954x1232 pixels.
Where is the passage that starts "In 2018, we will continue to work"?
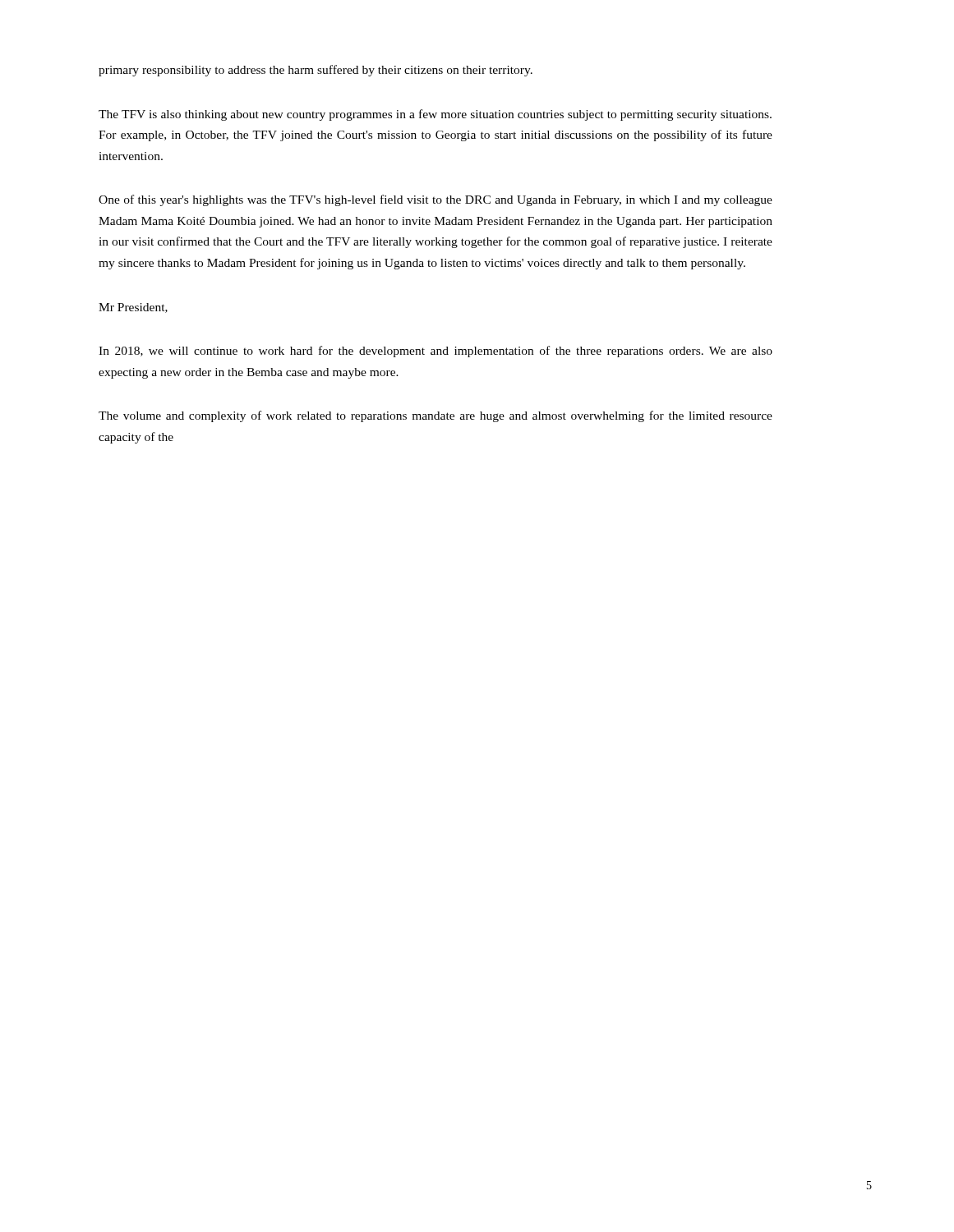point(436,361)
